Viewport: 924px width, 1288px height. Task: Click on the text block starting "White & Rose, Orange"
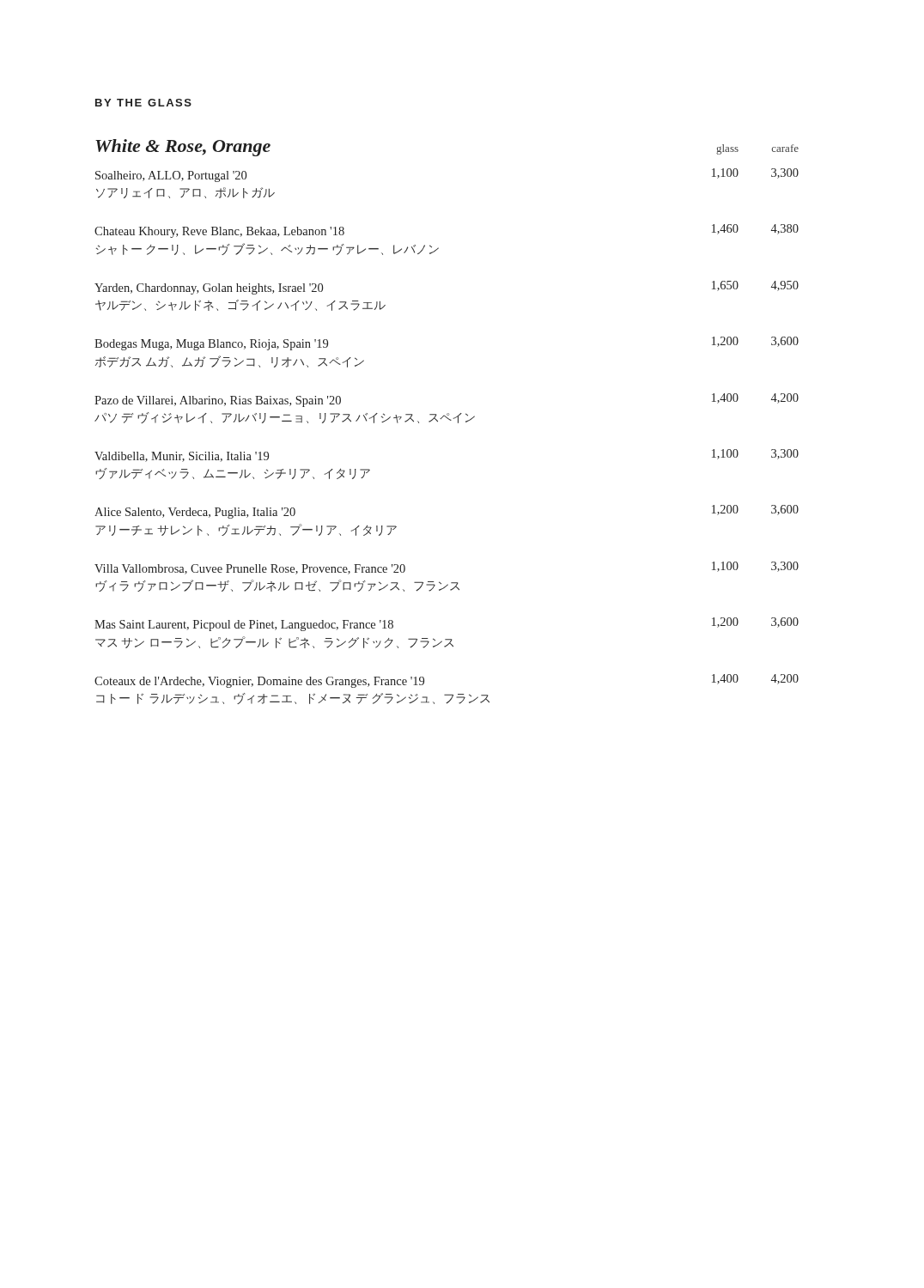click(x=183, y=146)
